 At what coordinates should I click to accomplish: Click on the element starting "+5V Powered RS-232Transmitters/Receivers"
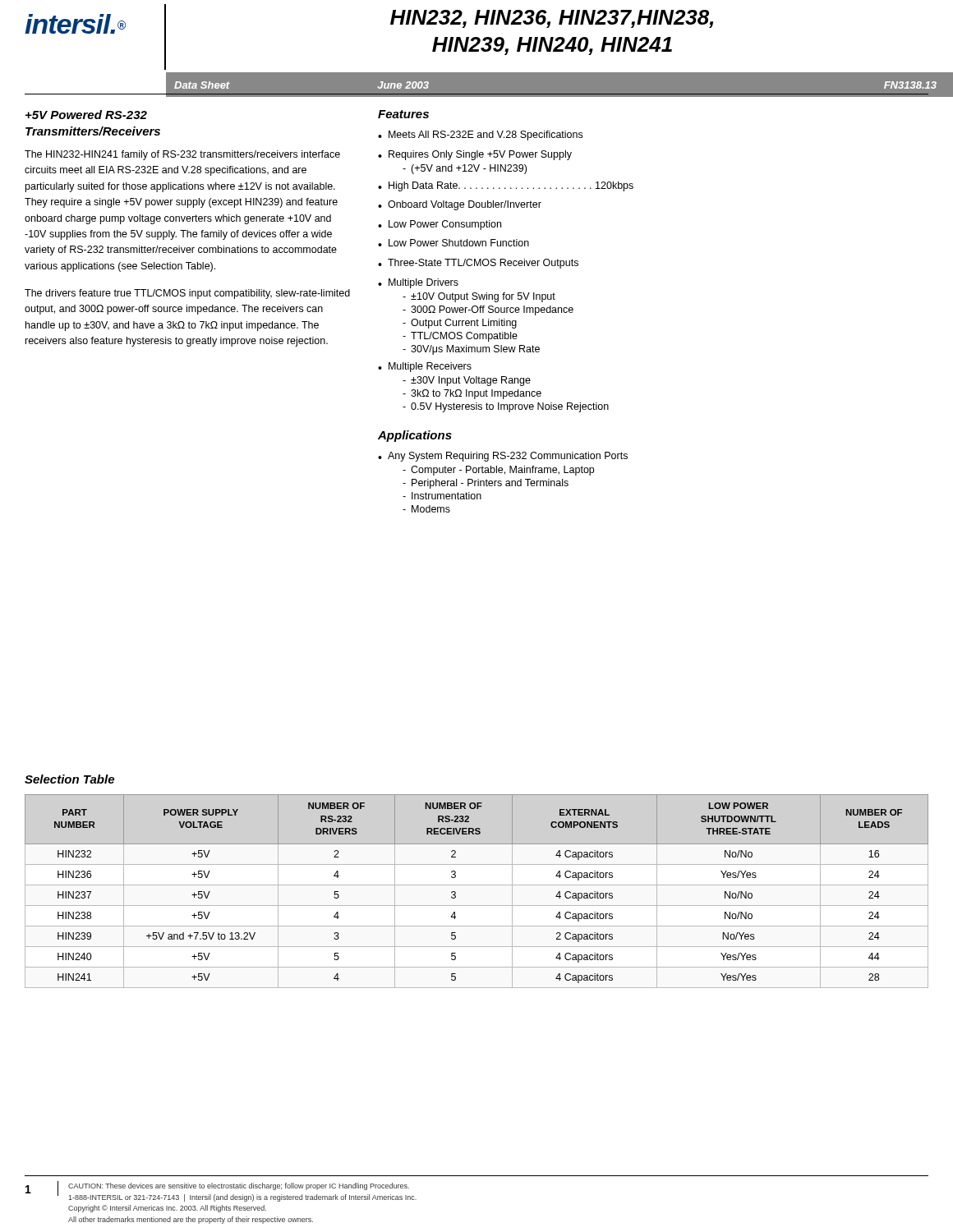[93, 123]
